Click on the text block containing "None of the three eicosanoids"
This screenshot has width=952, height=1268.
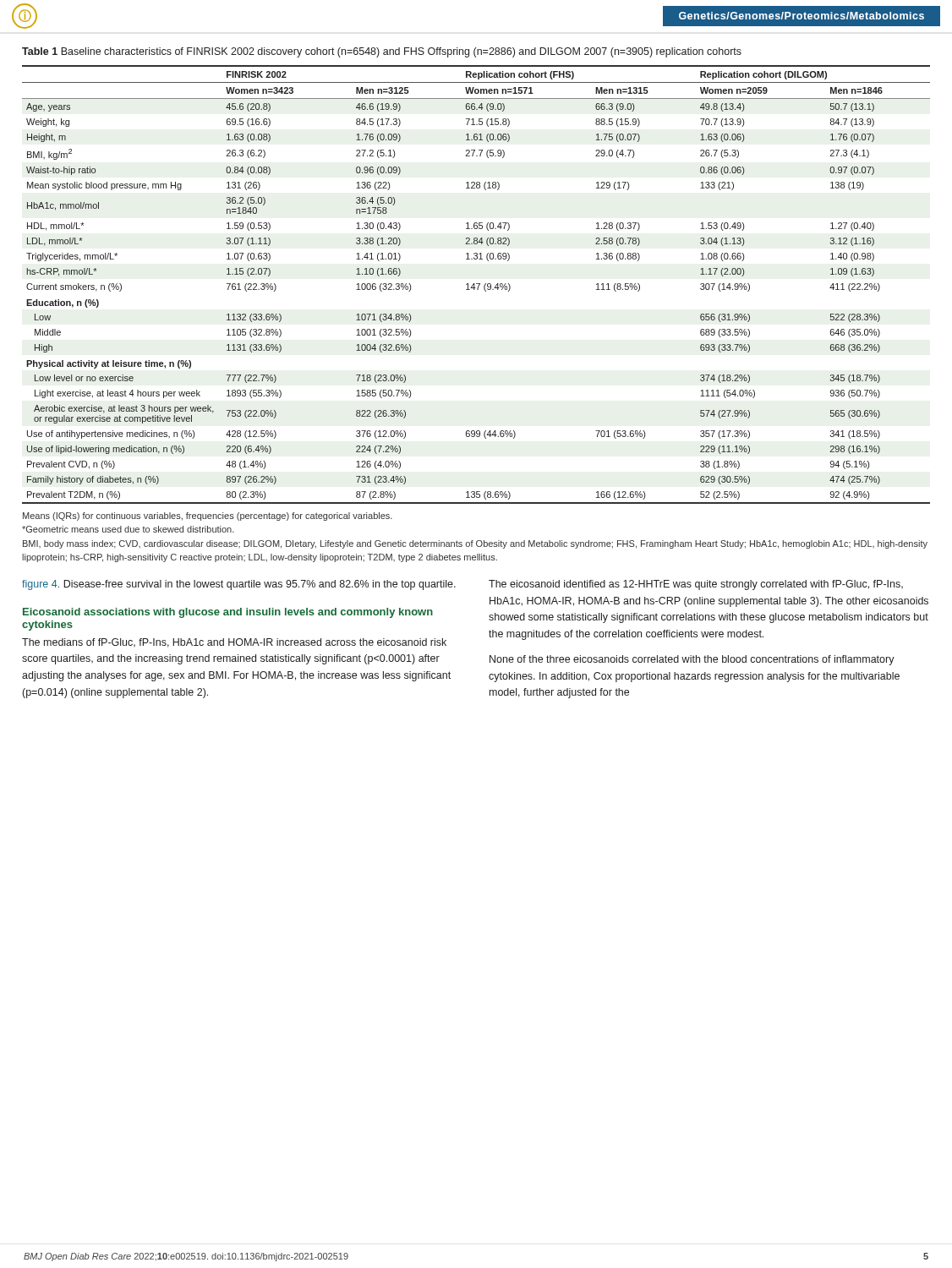694,676
